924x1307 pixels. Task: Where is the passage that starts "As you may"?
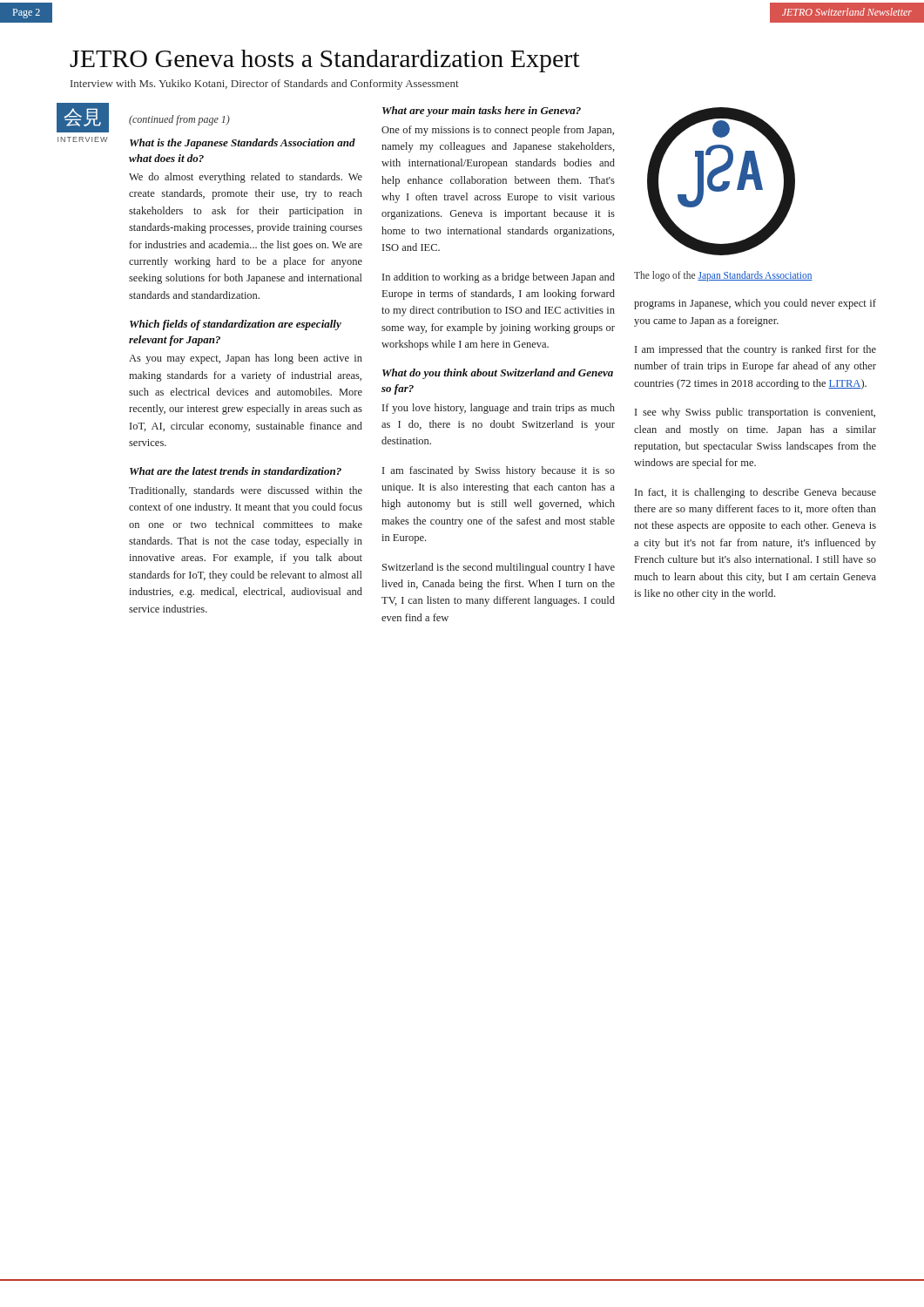(246, 401)
